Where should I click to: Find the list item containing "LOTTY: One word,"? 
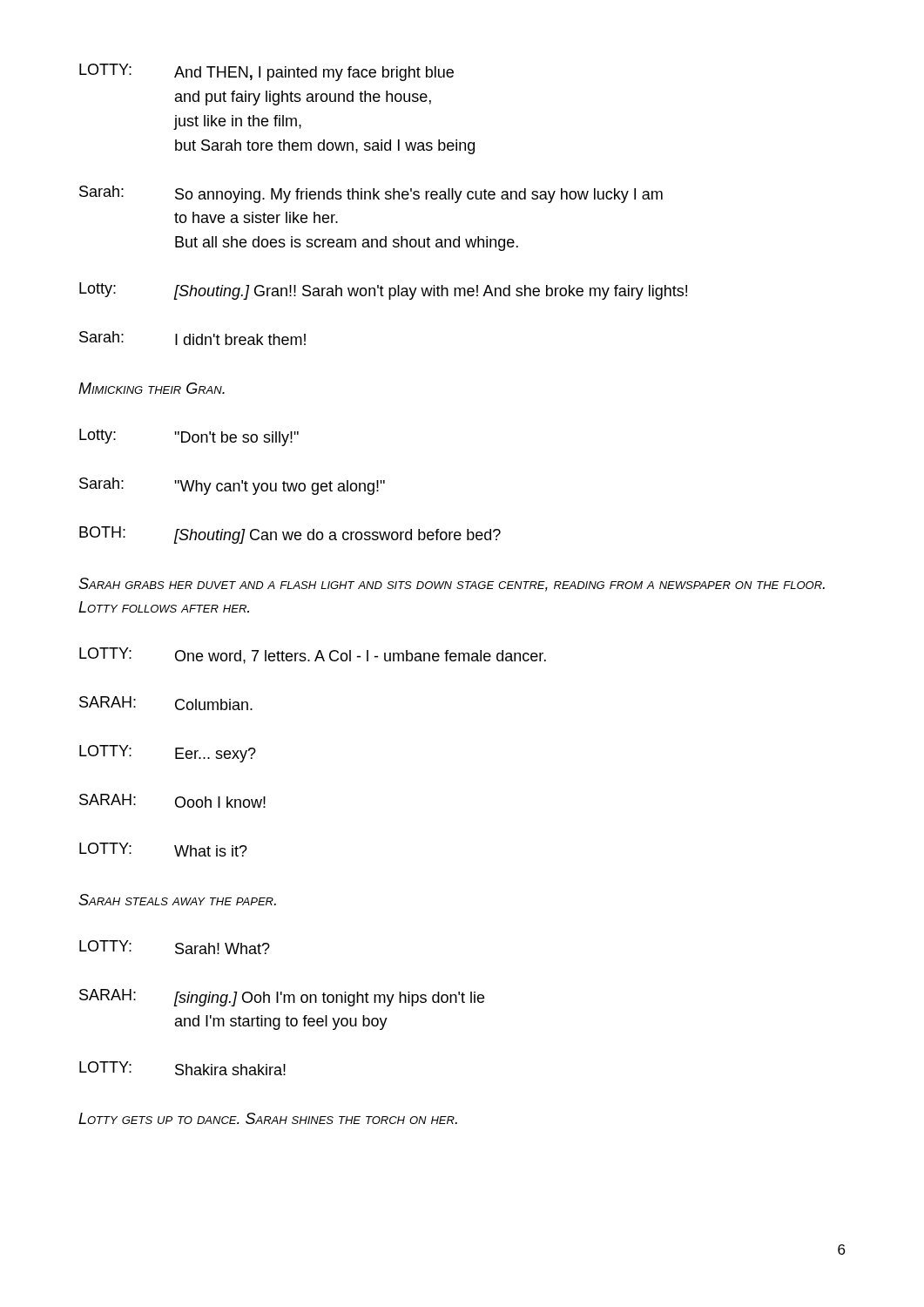coord(462,657)
